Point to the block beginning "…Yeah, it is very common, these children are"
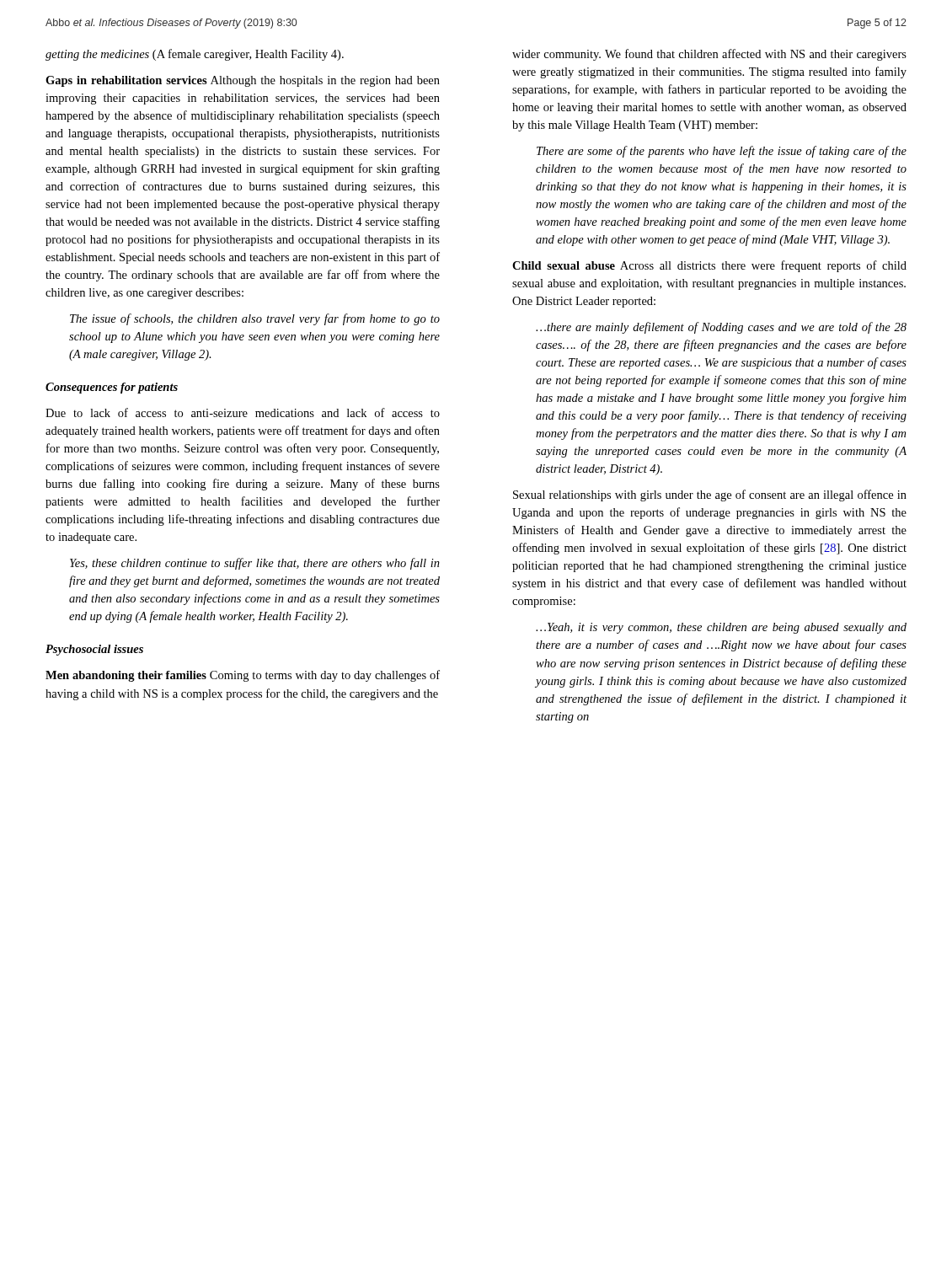952x1264 pixels. click(721, 672)
